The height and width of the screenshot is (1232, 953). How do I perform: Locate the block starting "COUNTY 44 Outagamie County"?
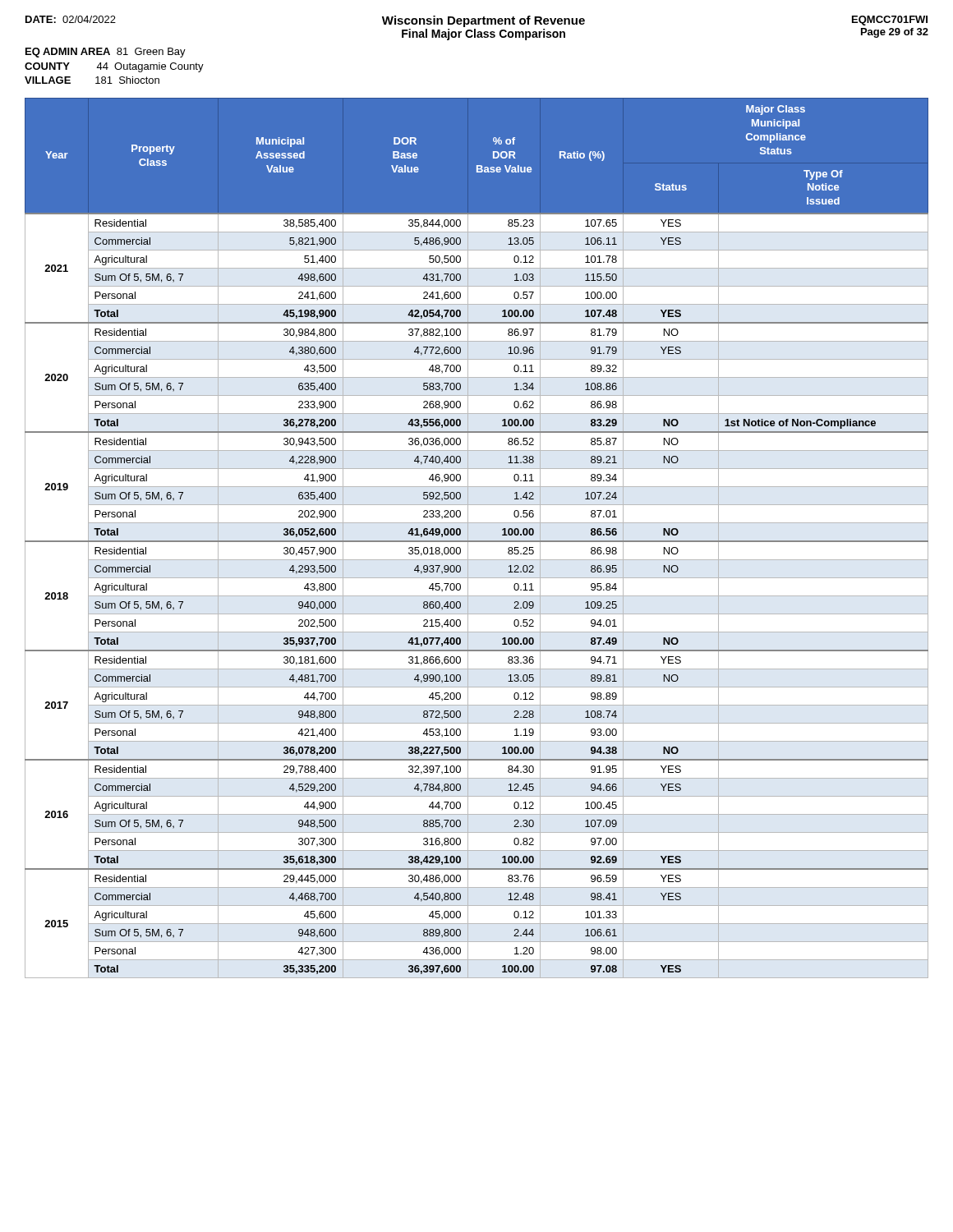pyautogui.click(x=114, y=66)
